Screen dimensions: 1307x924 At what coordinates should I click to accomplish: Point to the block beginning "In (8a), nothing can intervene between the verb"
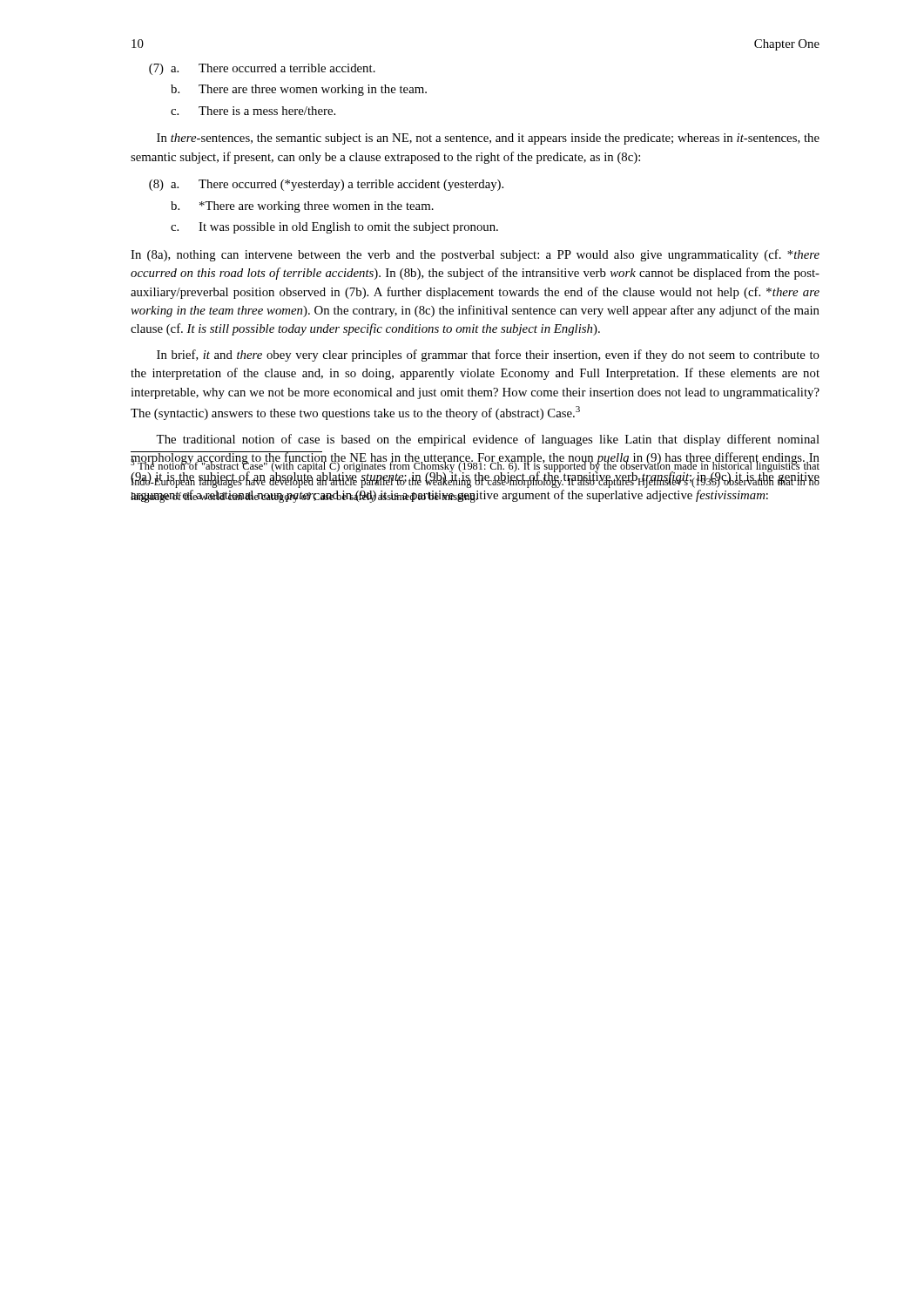tap(475, 292)
